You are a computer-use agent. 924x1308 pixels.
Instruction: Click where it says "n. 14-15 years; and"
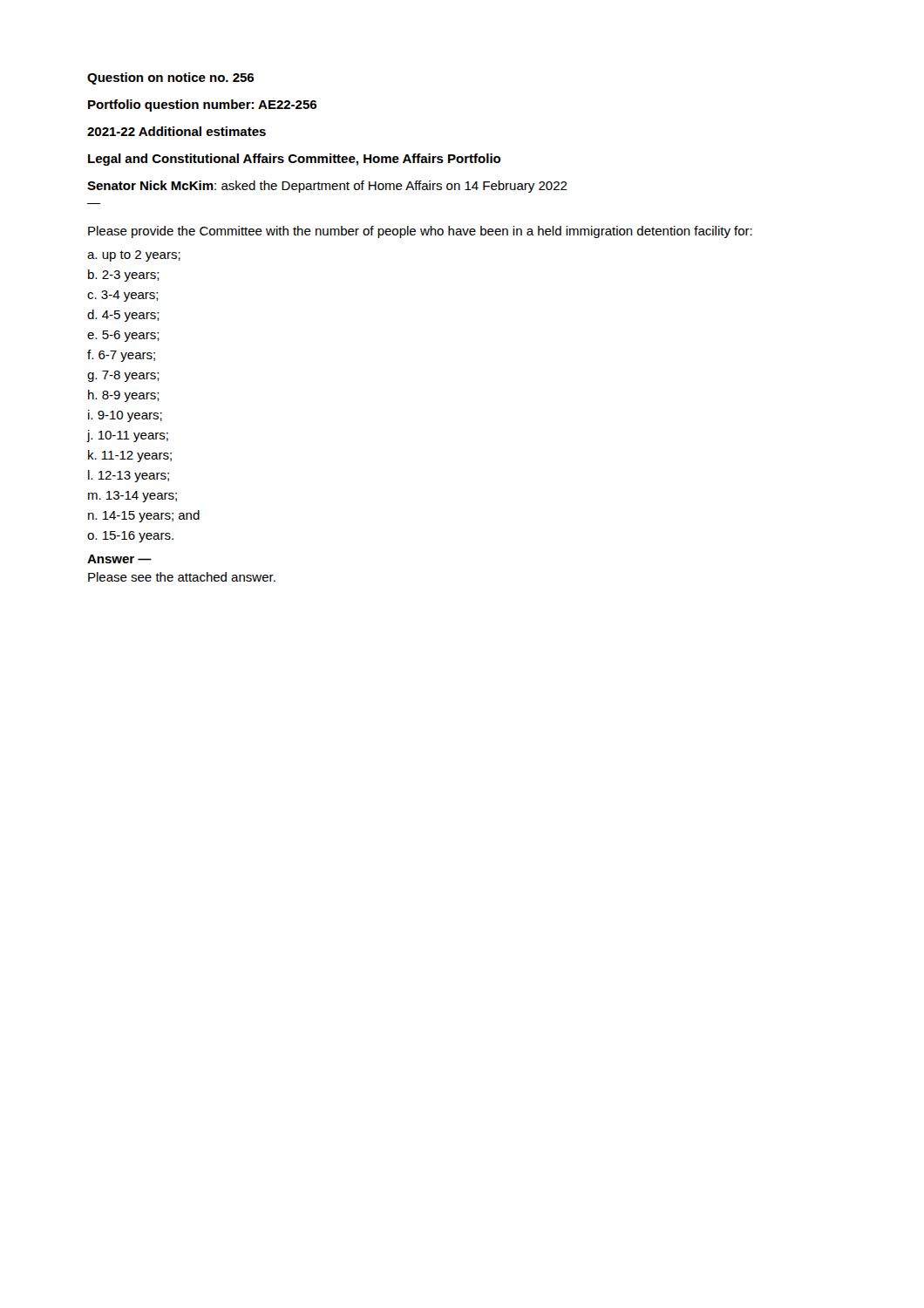[x=143, y=515]
